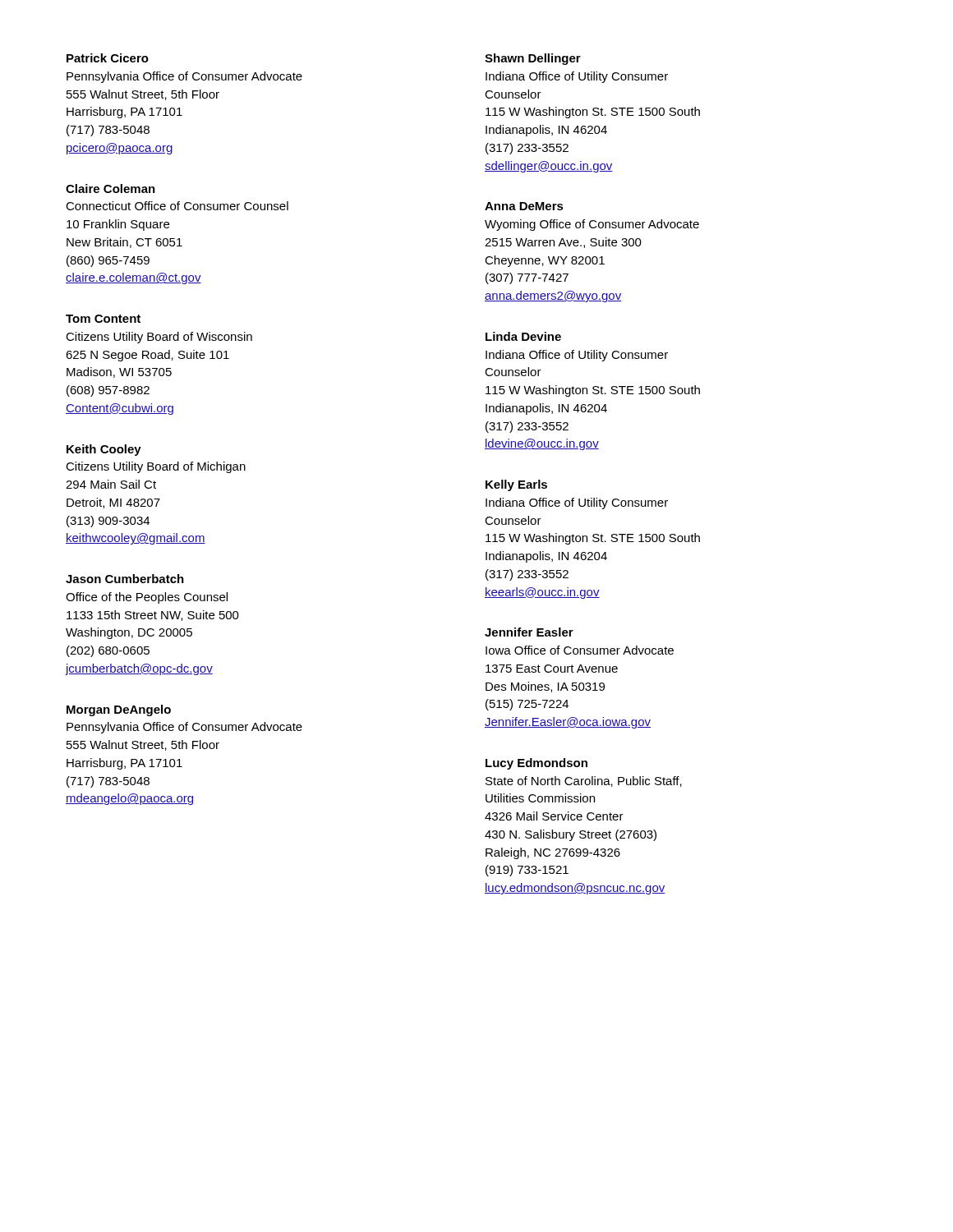Screen dimensions: 1232x953
Task: Click the passage that begins "Anna DeMers Wyoming"
Action: tap(524, 206)
